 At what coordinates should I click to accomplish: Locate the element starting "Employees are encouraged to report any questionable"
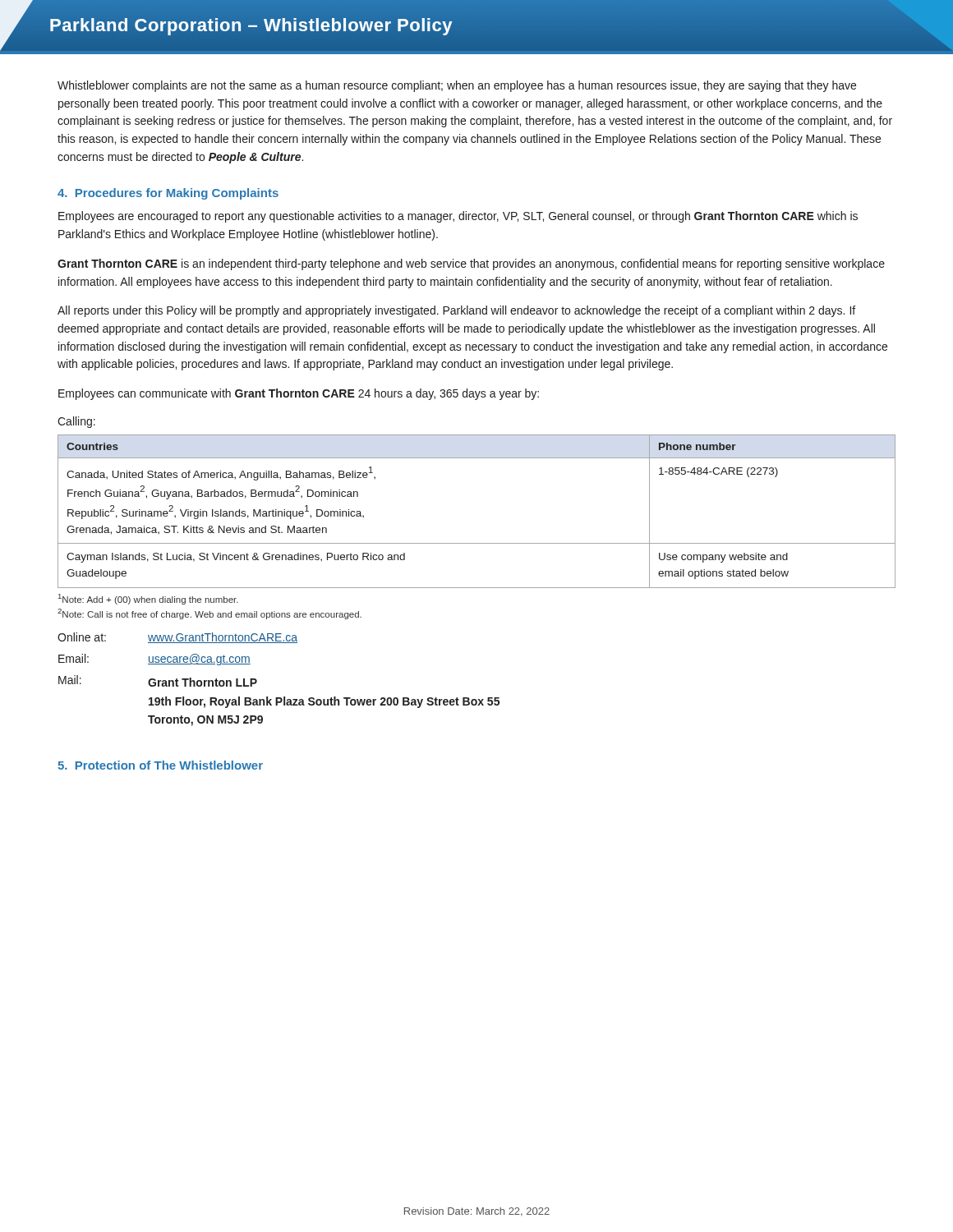point(458,225)
